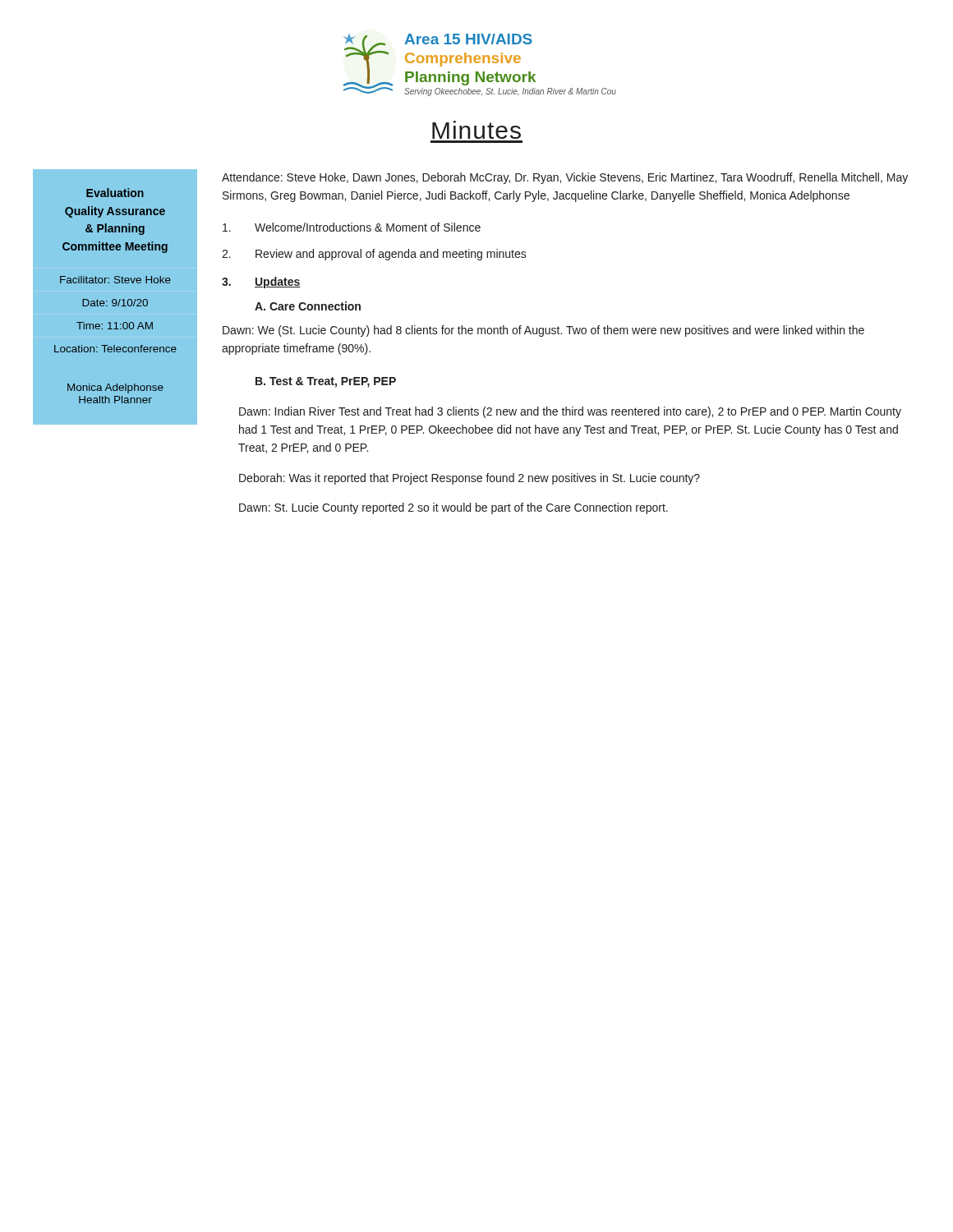Locate the logo
The image size is (953, 1232).
tap(476, 51)
